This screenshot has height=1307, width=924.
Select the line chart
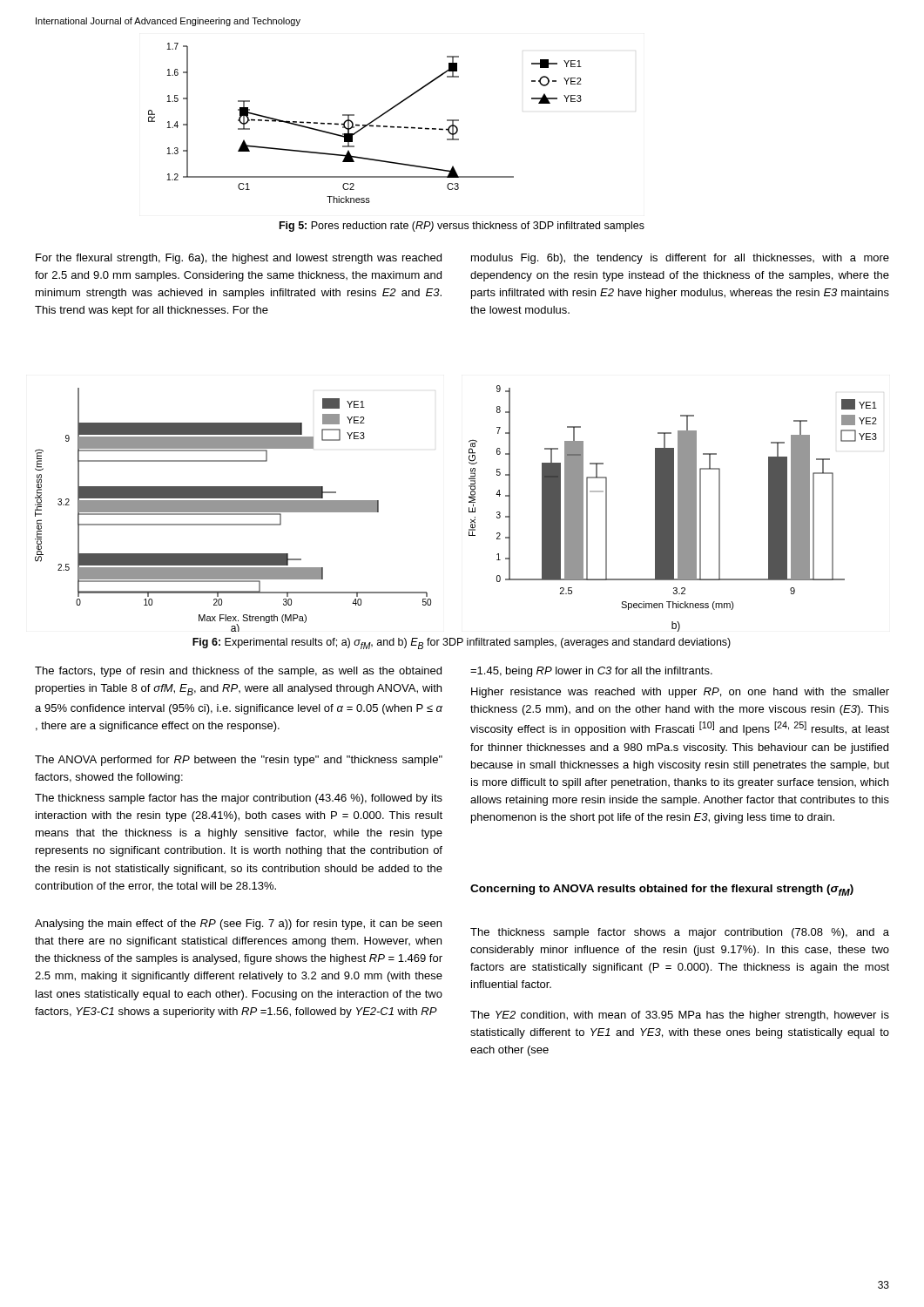[x=392, y=125]
